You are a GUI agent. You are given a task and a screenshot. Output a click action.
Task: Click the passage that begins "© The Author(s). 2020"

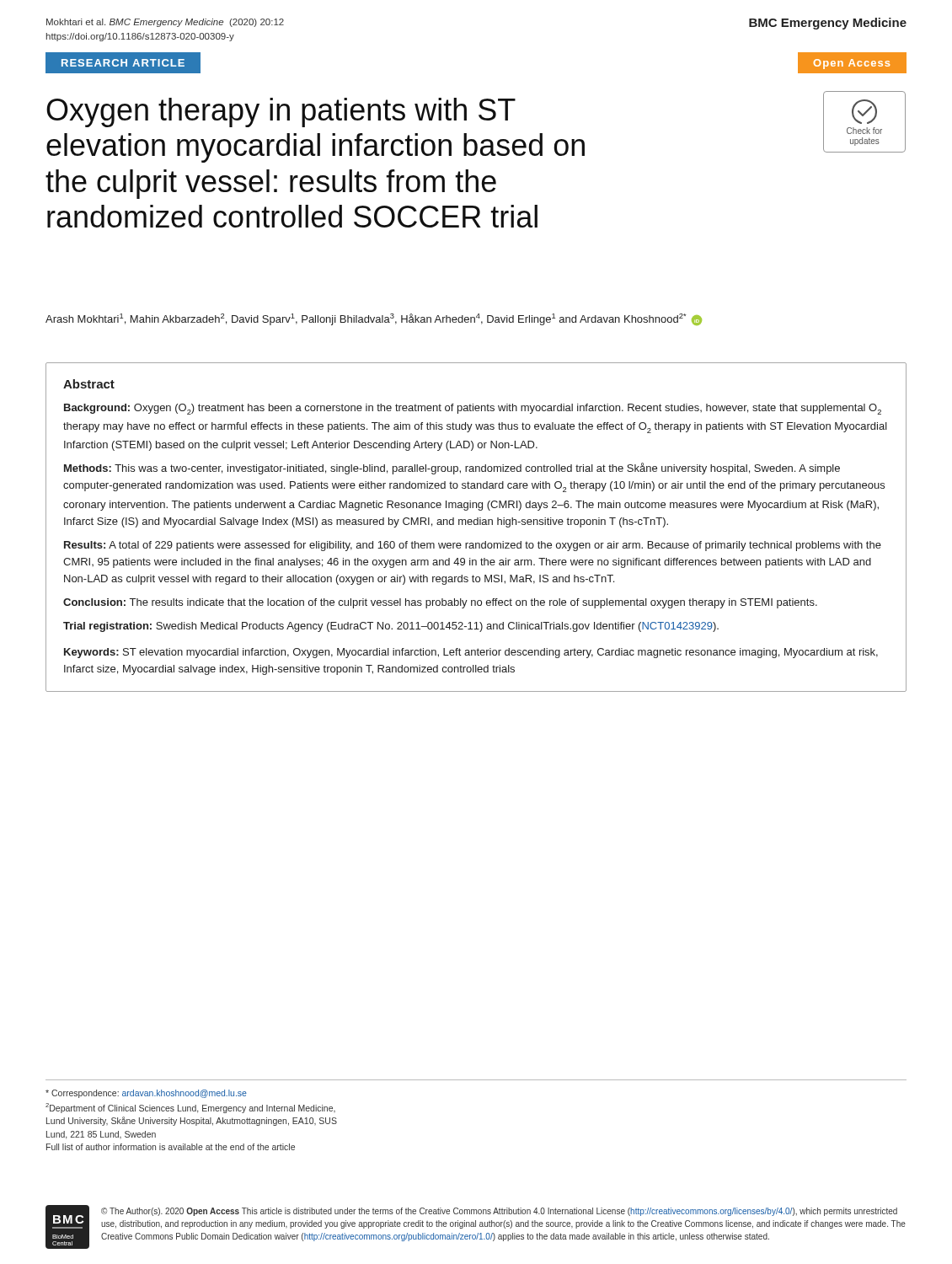click(503, 1224)
